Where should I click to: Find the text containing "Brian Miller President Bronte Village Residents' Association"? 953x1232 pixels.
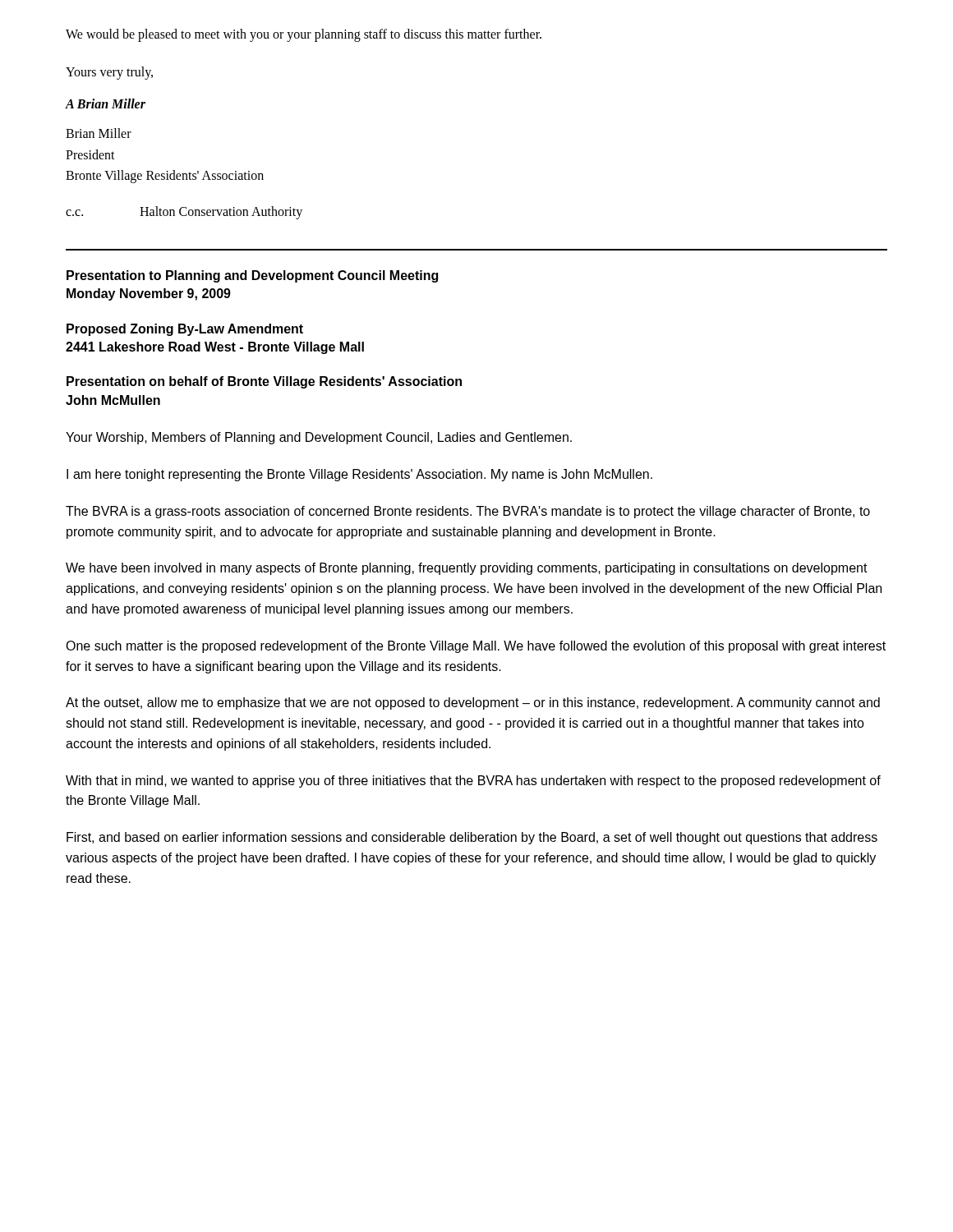[x=99, y=133]
